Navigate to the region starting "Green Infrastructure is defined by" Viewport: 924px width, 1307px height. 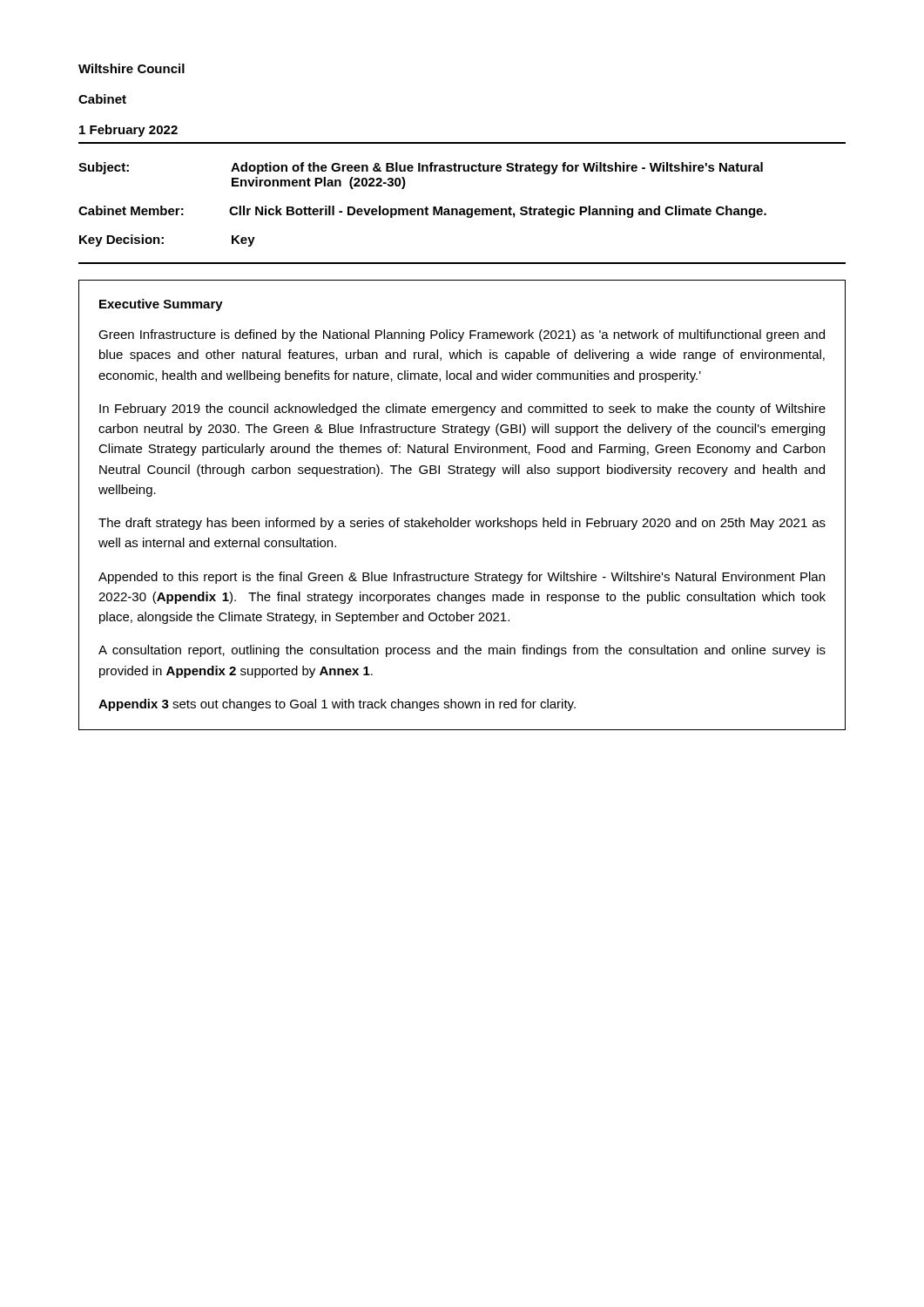pos(462,354)
